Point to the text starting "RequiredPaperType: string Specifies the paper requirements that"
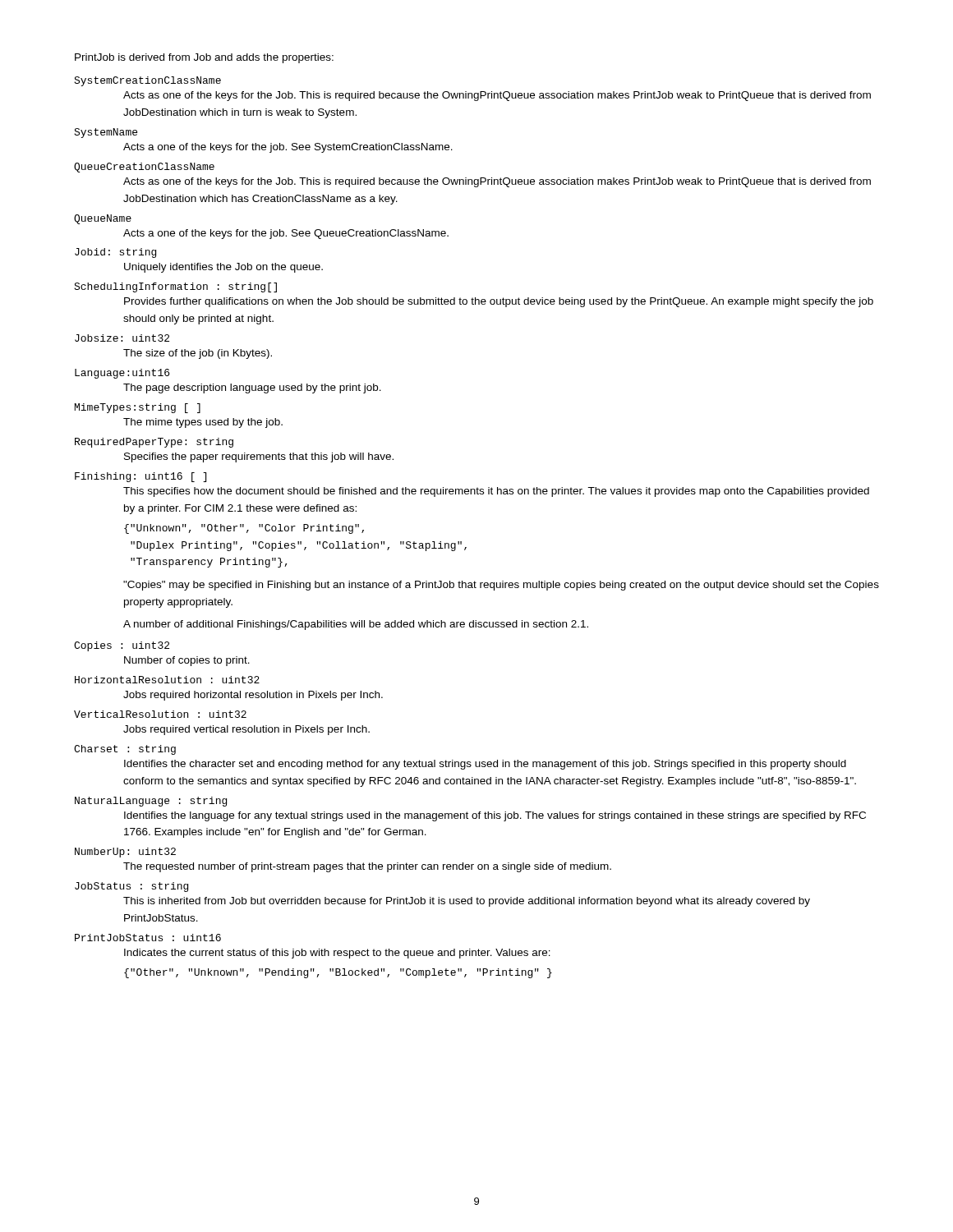The image size is (953, 1232). [x=154, y=443]
